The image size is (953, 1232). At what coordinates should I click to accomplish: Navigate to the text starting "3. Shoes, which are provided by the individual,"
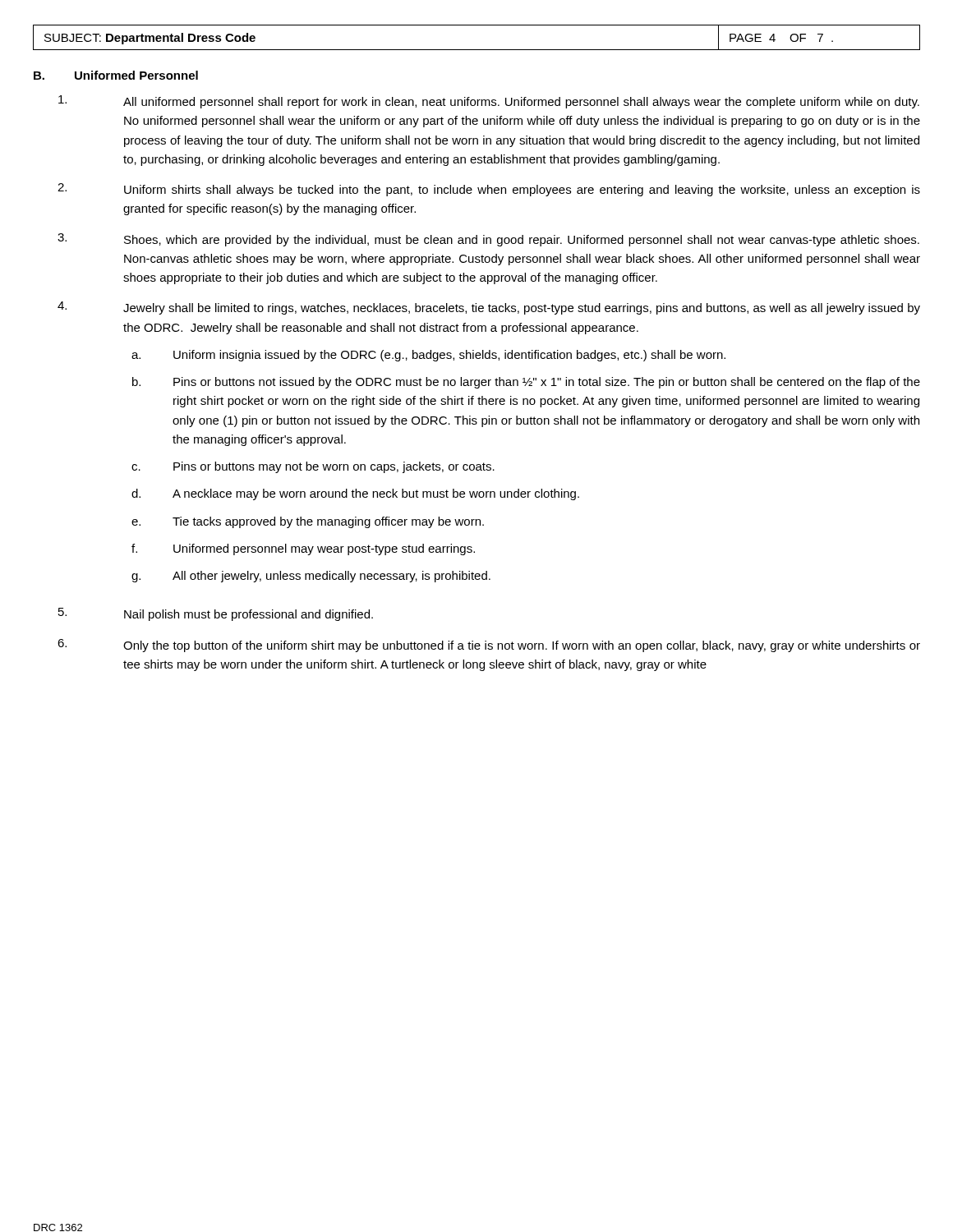(476, 258)
